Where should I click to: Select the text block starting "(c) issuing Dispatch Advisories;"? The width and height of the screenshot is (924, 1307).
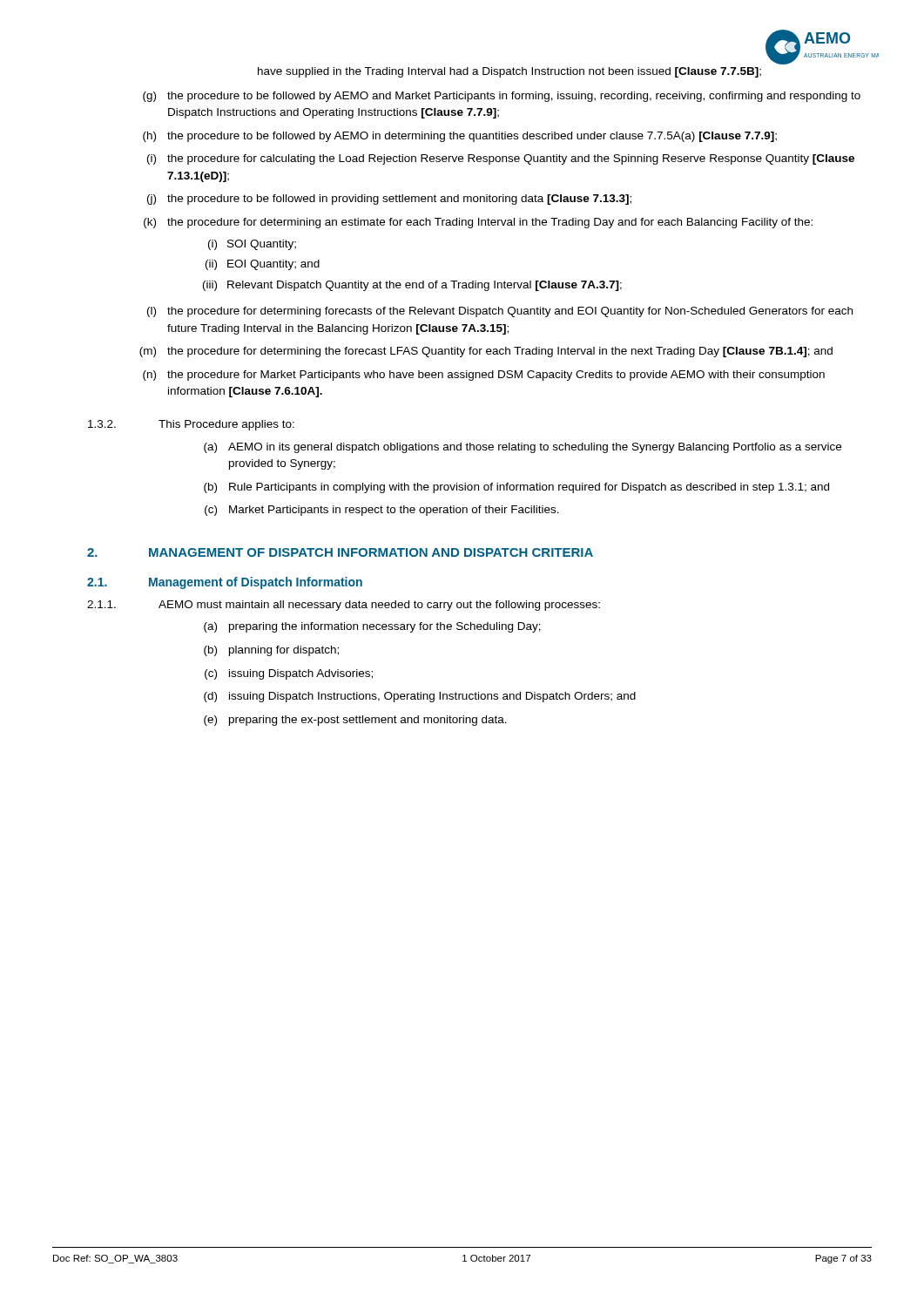point(289,674)
